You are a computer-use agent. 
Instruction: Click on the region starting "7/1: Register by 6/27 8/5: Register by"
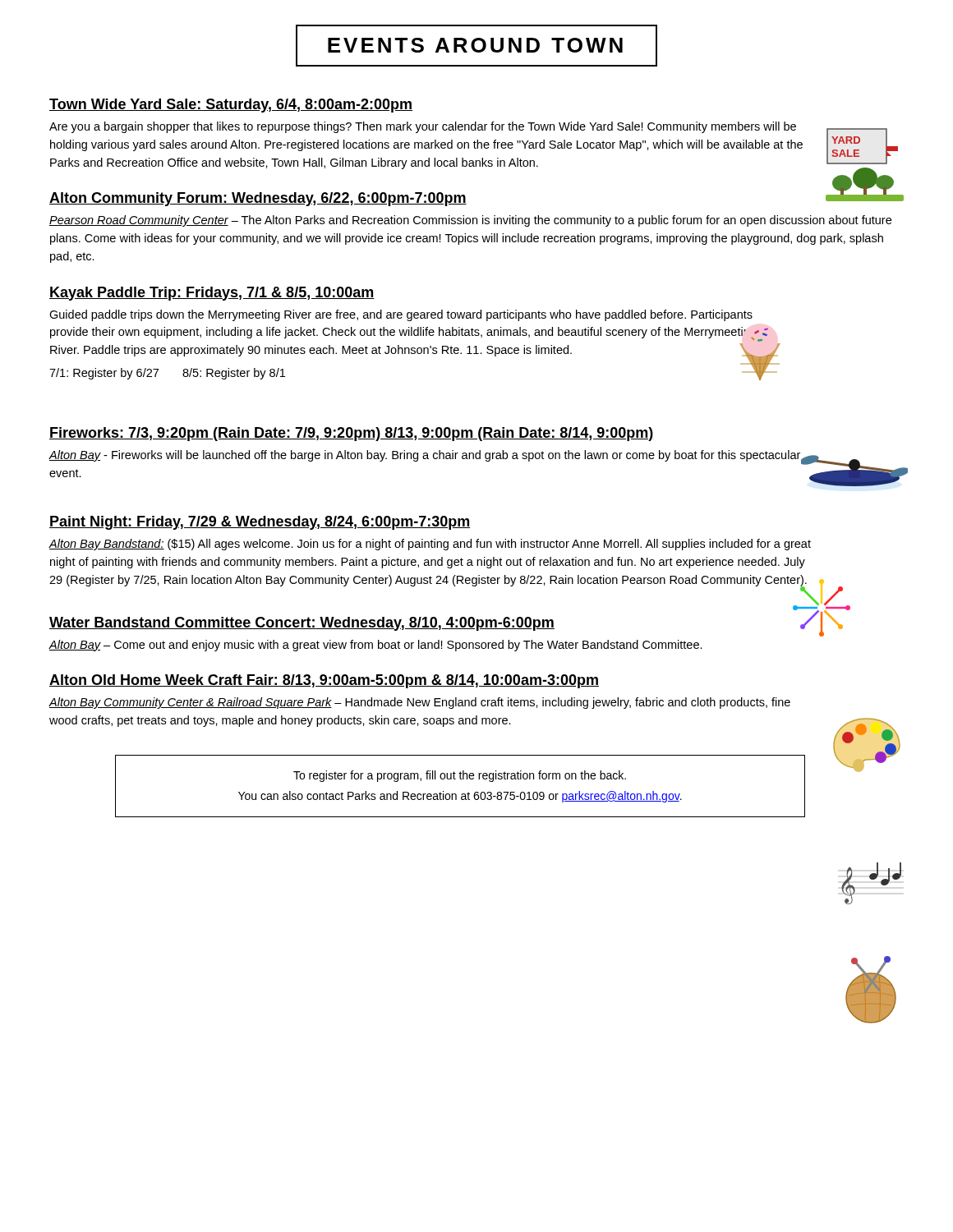(167, 373)
